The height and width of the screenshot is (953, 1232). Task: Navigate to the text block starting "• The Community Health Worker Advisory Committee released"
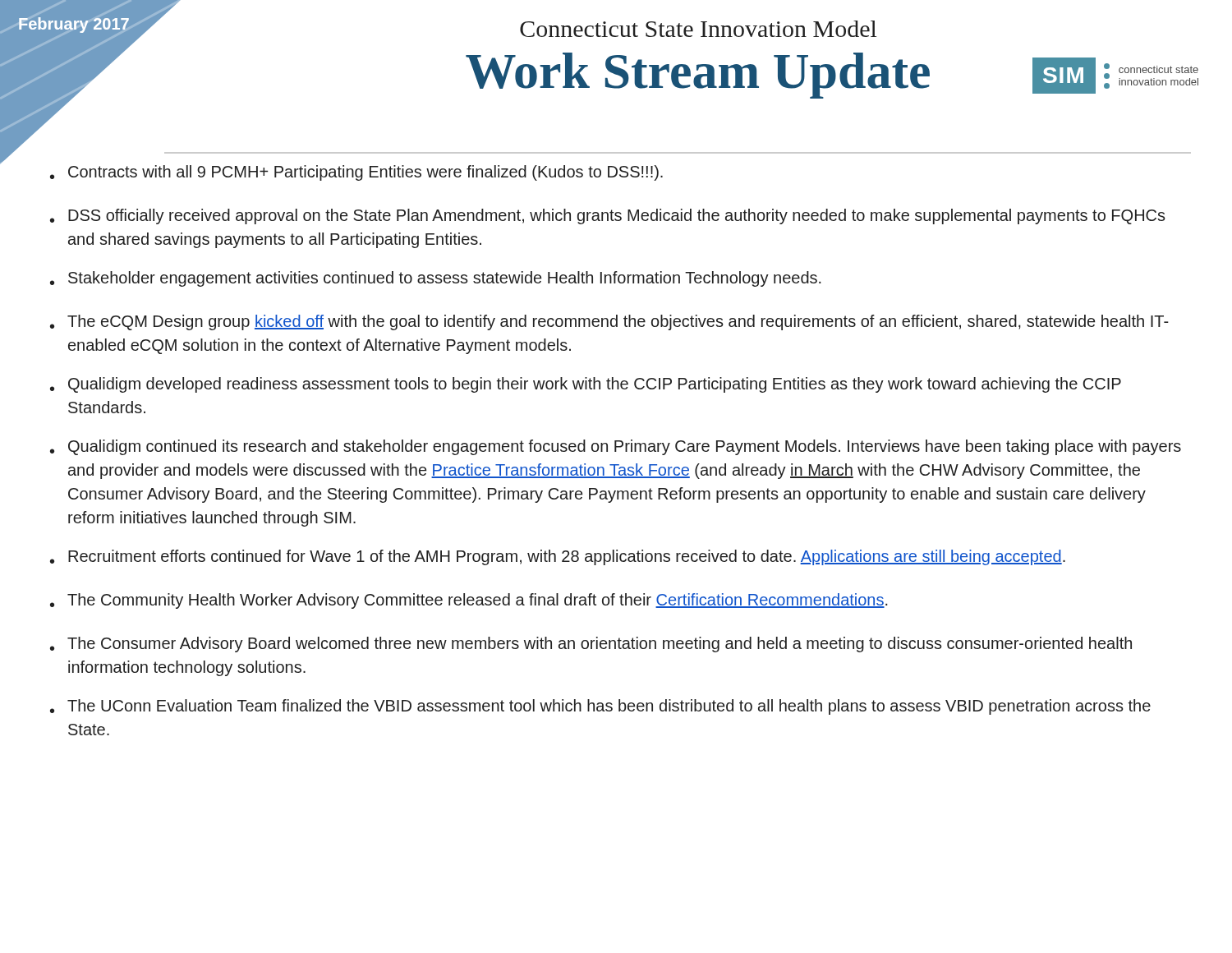pyautogui.click(x=620, y=603)
